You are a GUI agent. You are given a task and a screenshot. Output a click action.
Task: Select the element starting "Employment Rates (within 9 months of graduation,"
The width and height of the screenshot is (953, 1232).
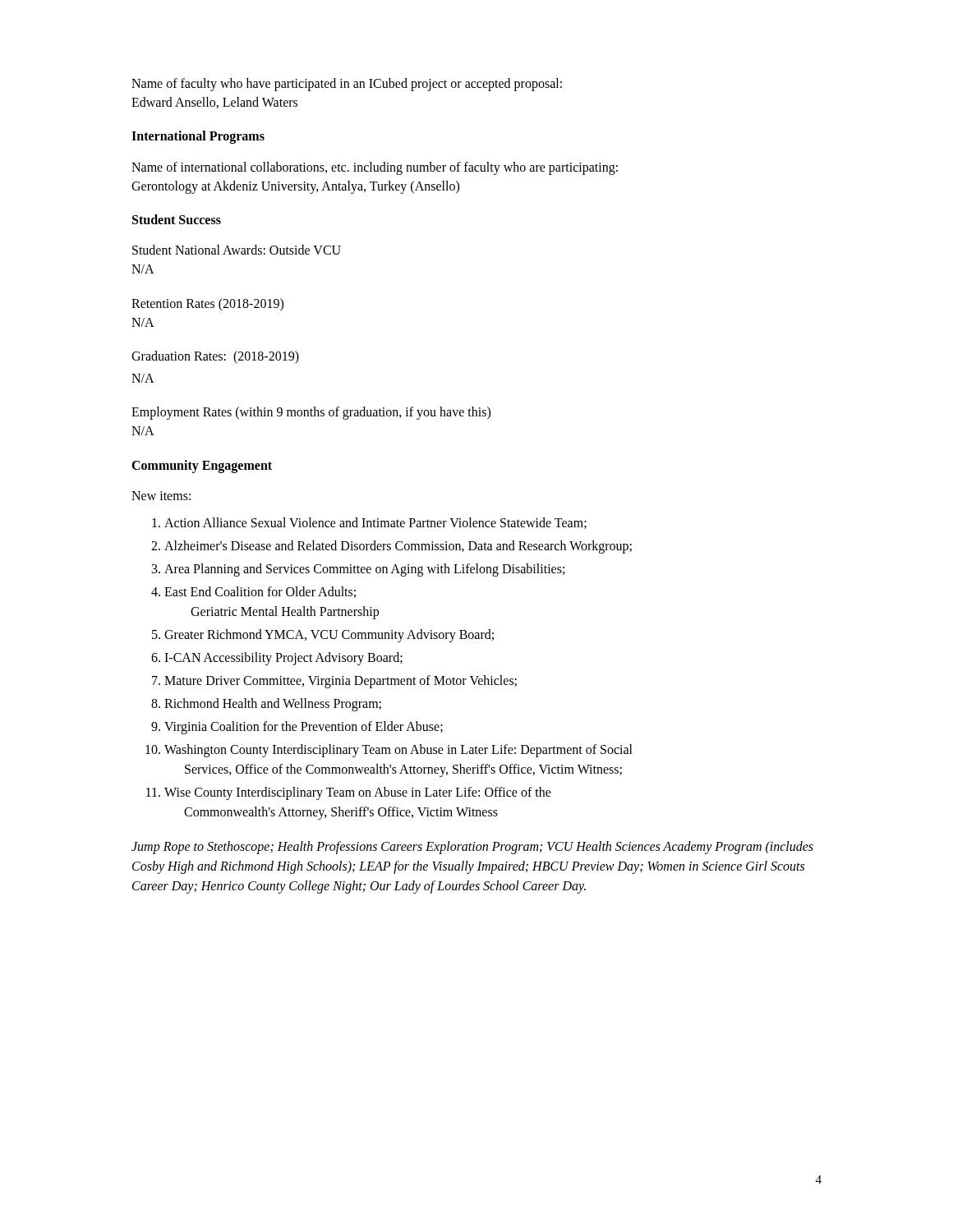point(311,422)
